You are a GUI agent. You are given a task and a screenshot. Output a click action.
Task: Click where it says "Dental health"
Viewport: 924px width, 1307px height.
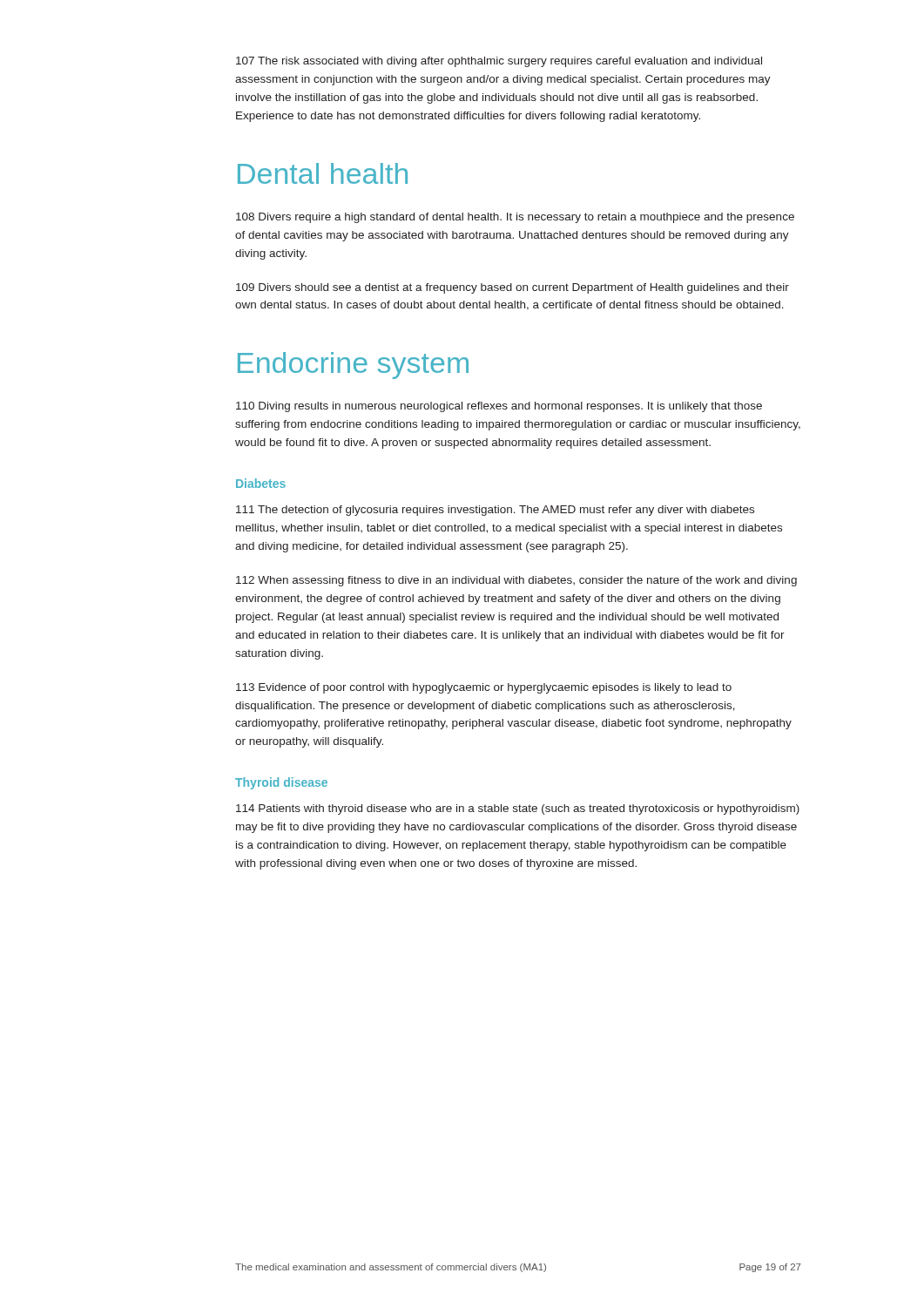[x=322, y=173]
